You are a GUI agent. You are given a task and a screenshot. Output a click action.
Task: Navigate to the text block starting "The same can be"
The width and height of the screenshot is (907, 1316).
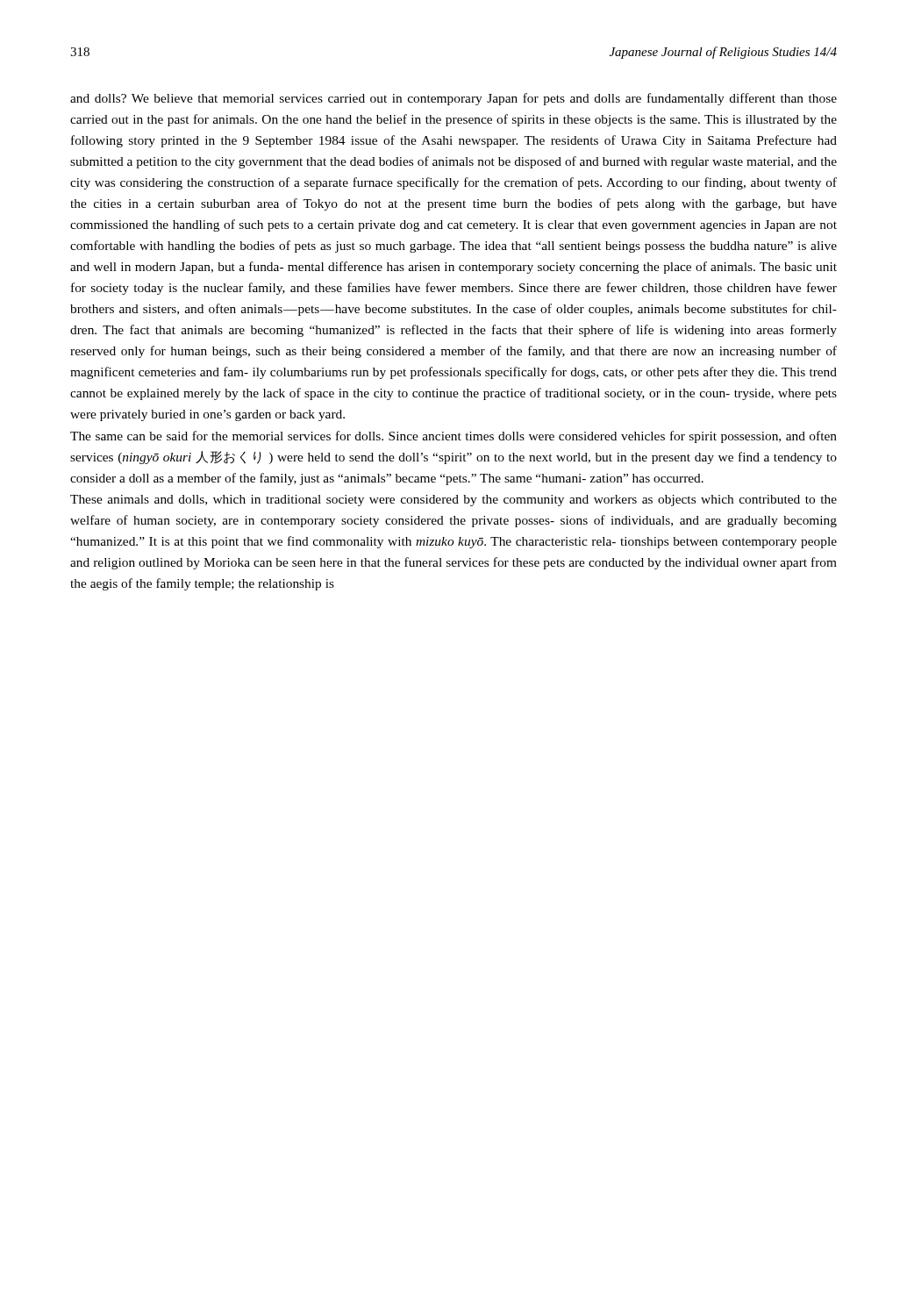(x=454, y=456)
